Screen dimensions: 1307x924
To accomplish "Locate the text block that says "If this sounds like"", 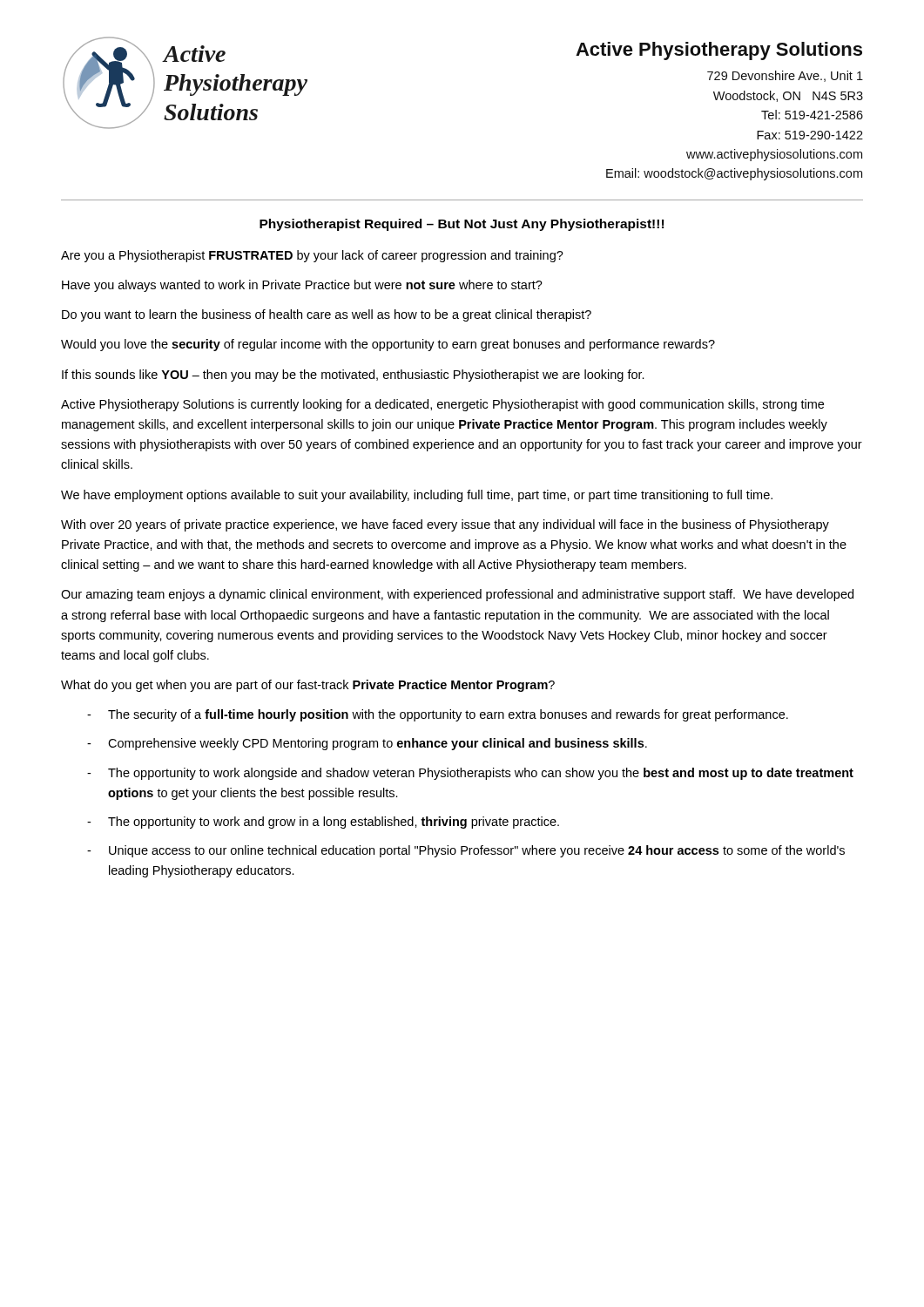I will pos(353,374).
